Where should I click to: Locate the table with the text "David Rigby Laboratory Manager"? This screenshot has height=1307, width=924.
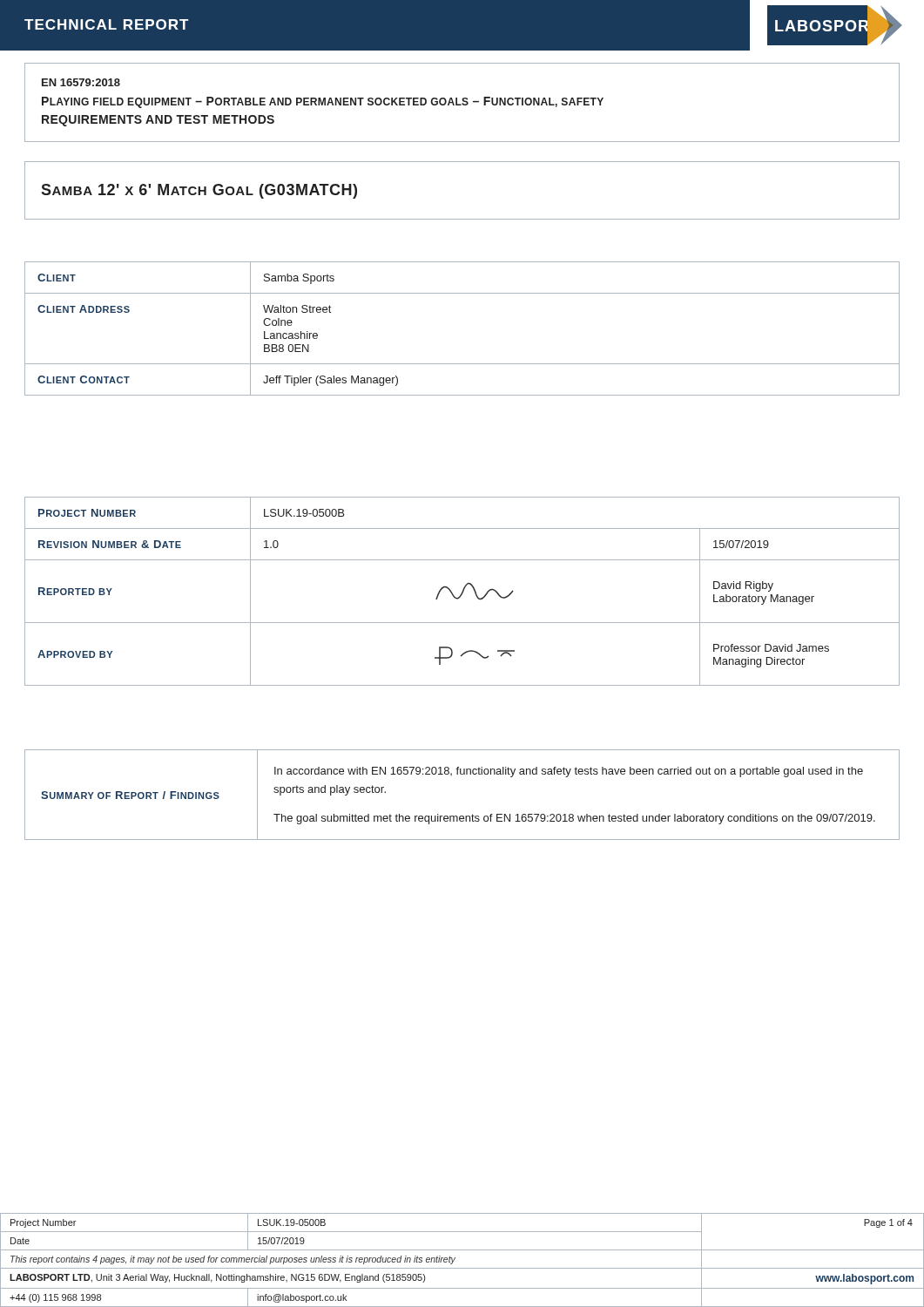pyautogui.click(x=462, y=591)
